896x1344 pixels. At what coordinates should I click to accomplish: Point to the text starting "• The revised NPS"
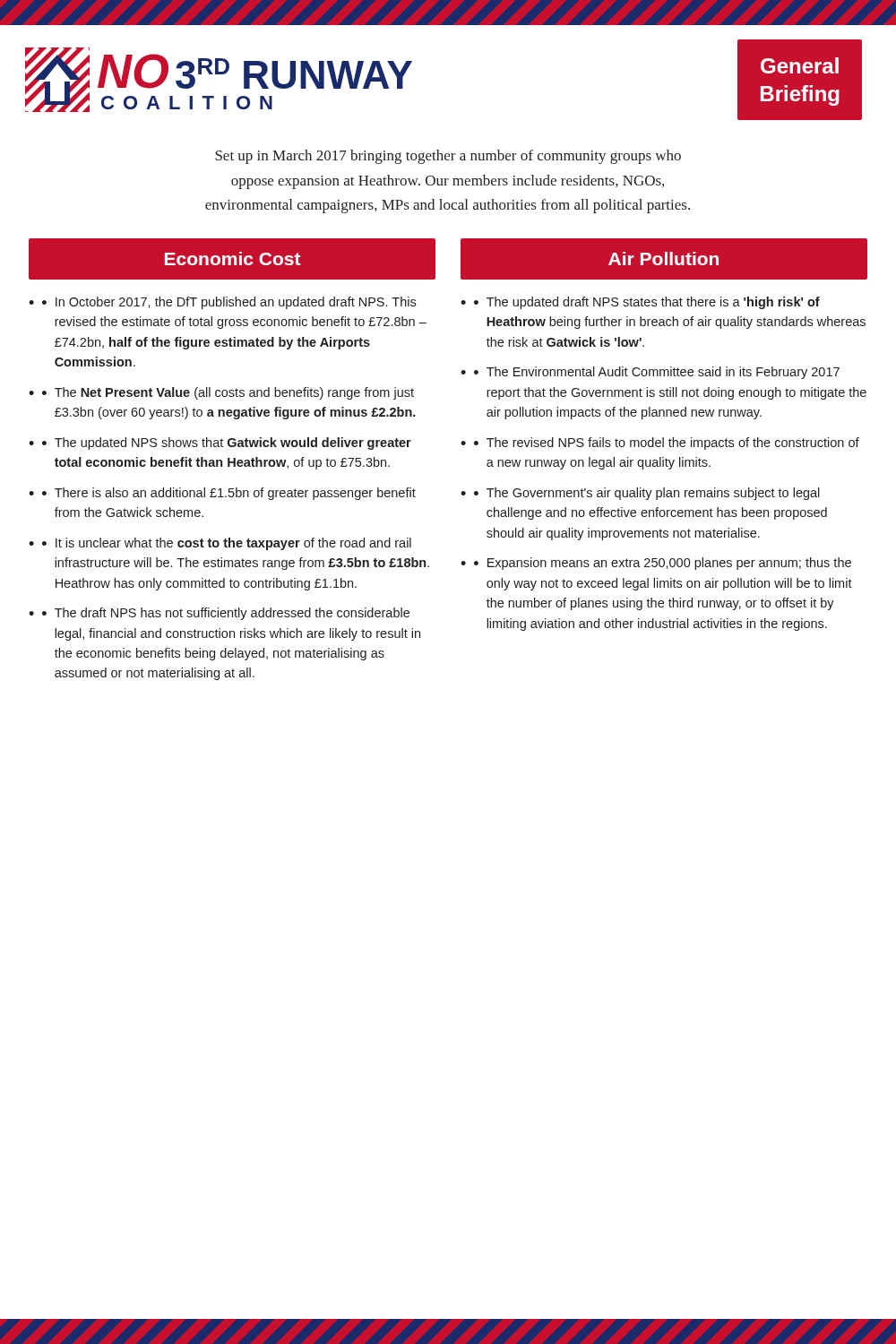click(670, 453)
